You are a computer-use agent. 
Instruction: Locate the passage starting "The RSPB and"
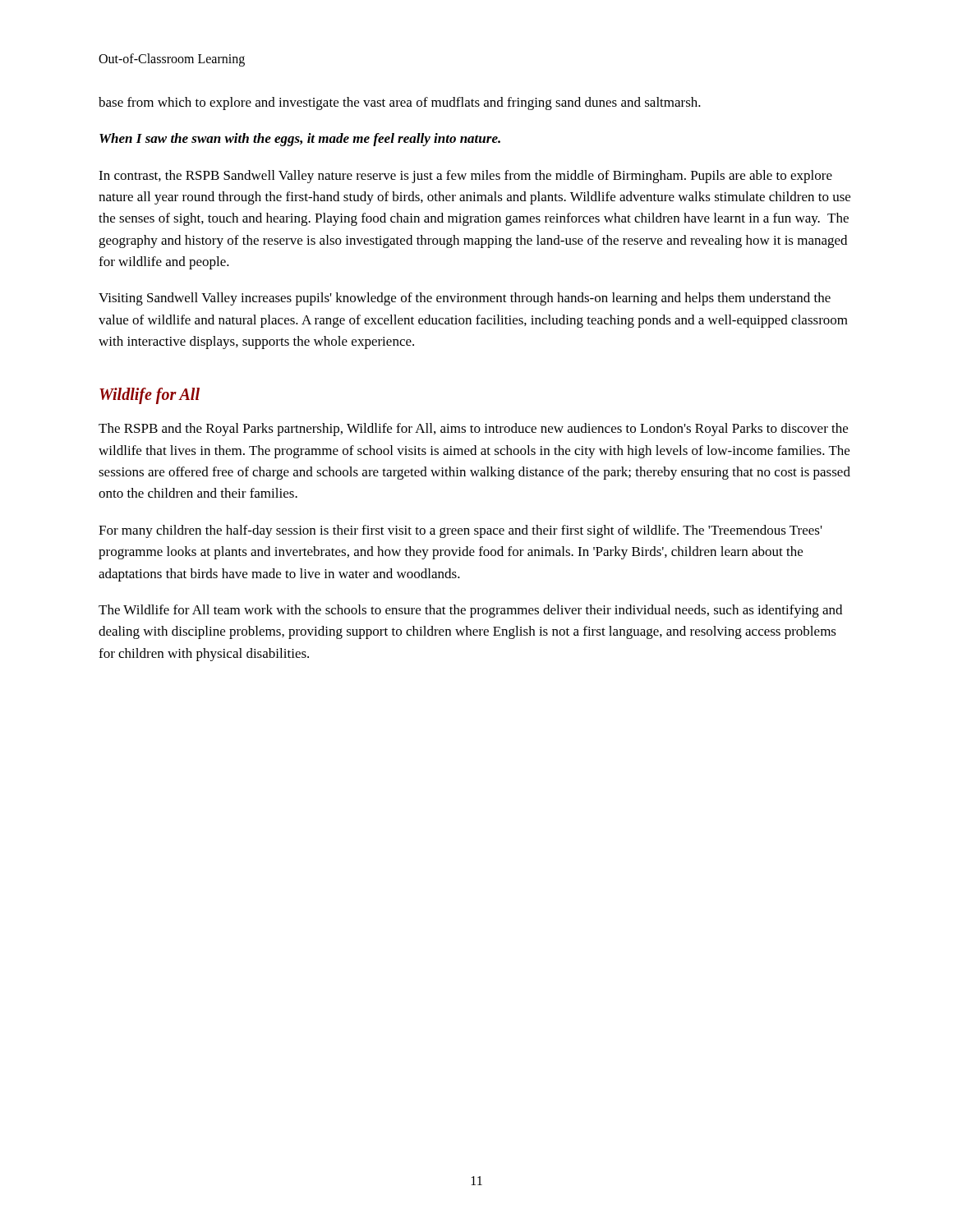tap(474, 461)
